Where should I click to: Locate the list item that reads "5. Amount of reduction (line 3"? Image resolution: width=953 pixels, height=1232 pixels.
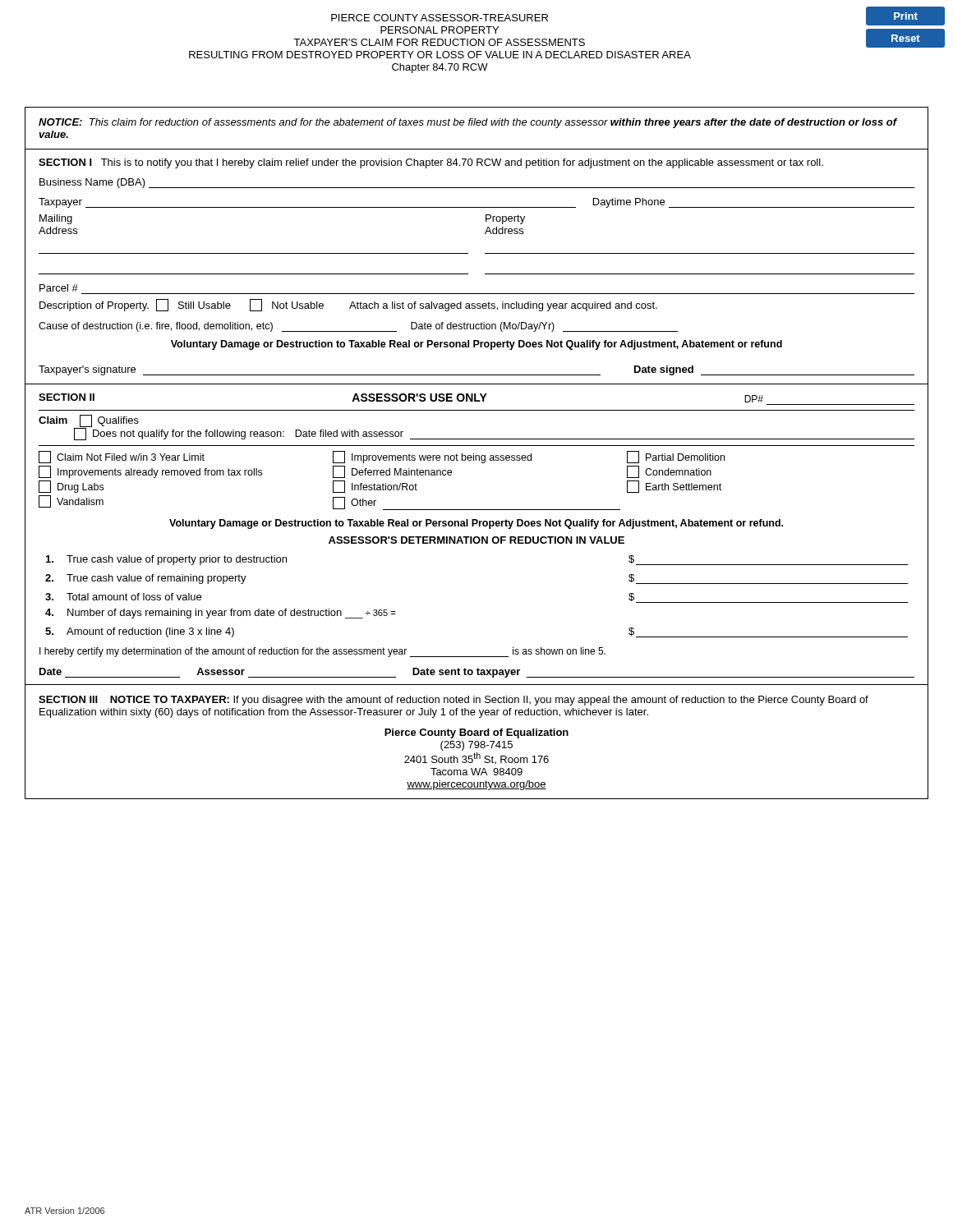[149, 632]
